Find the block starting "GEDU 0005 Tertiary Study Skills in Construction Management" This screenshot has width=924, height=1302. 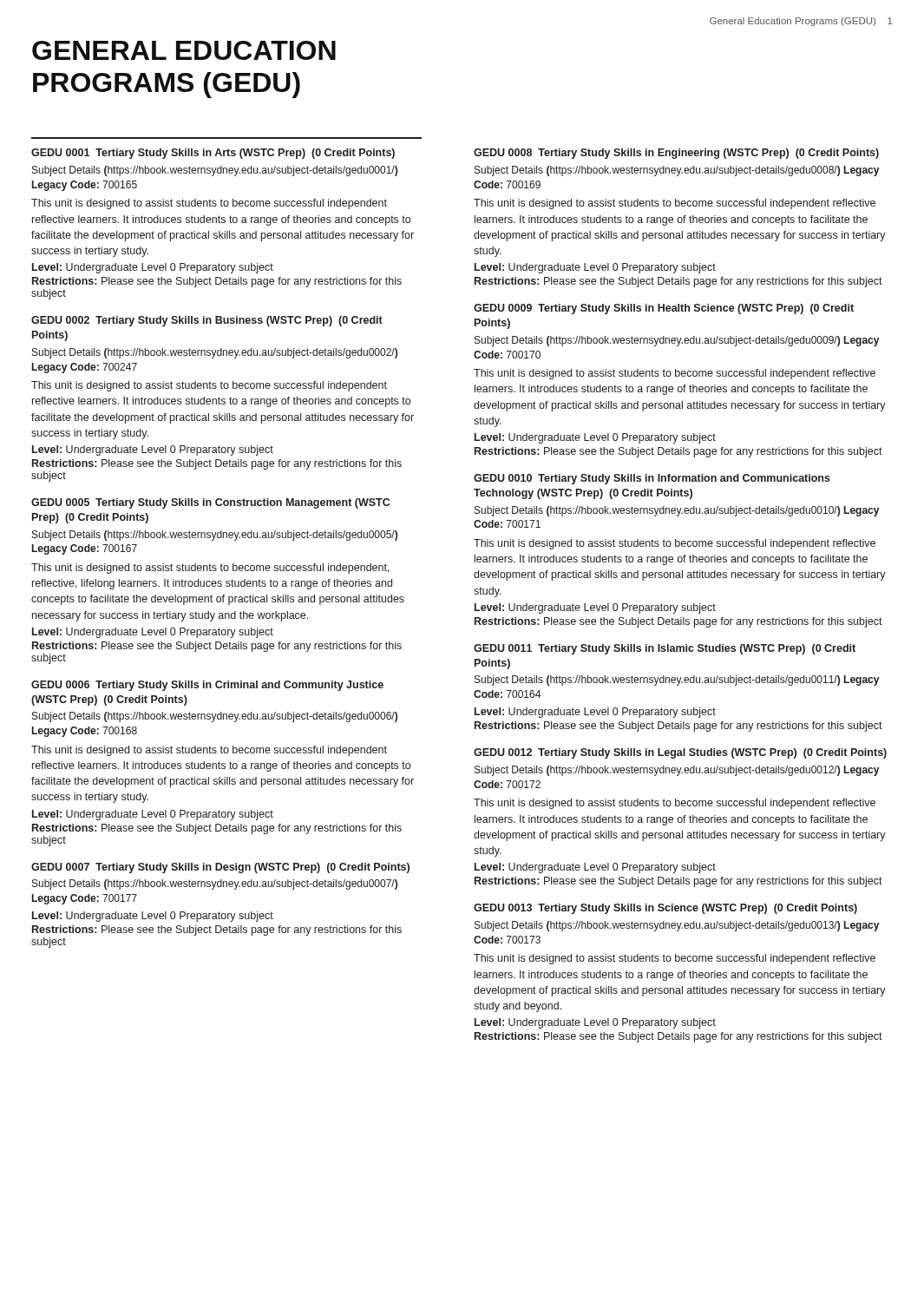click(226, 580)
